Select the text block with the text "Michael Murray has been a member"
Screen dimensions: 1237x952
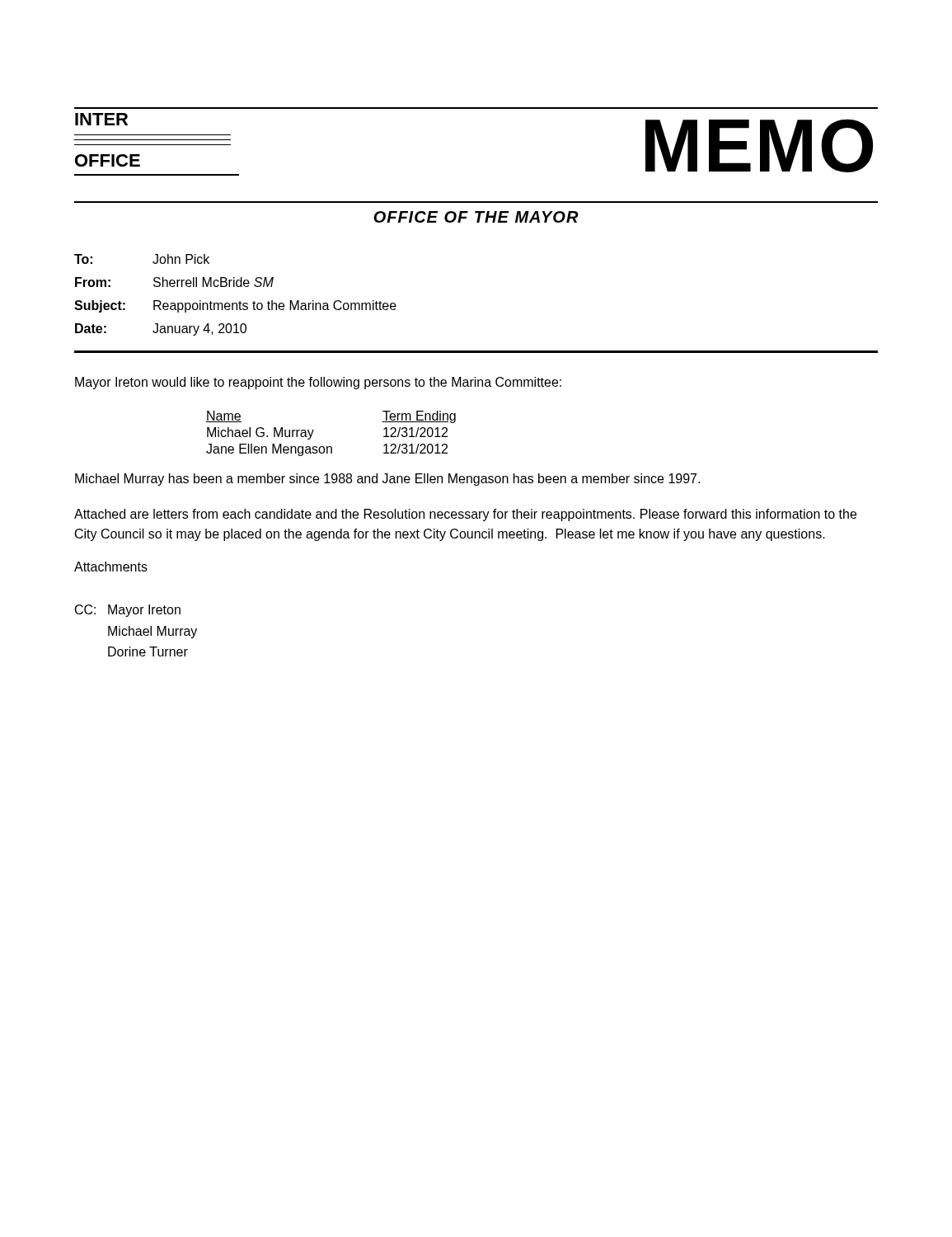[388, 479]
